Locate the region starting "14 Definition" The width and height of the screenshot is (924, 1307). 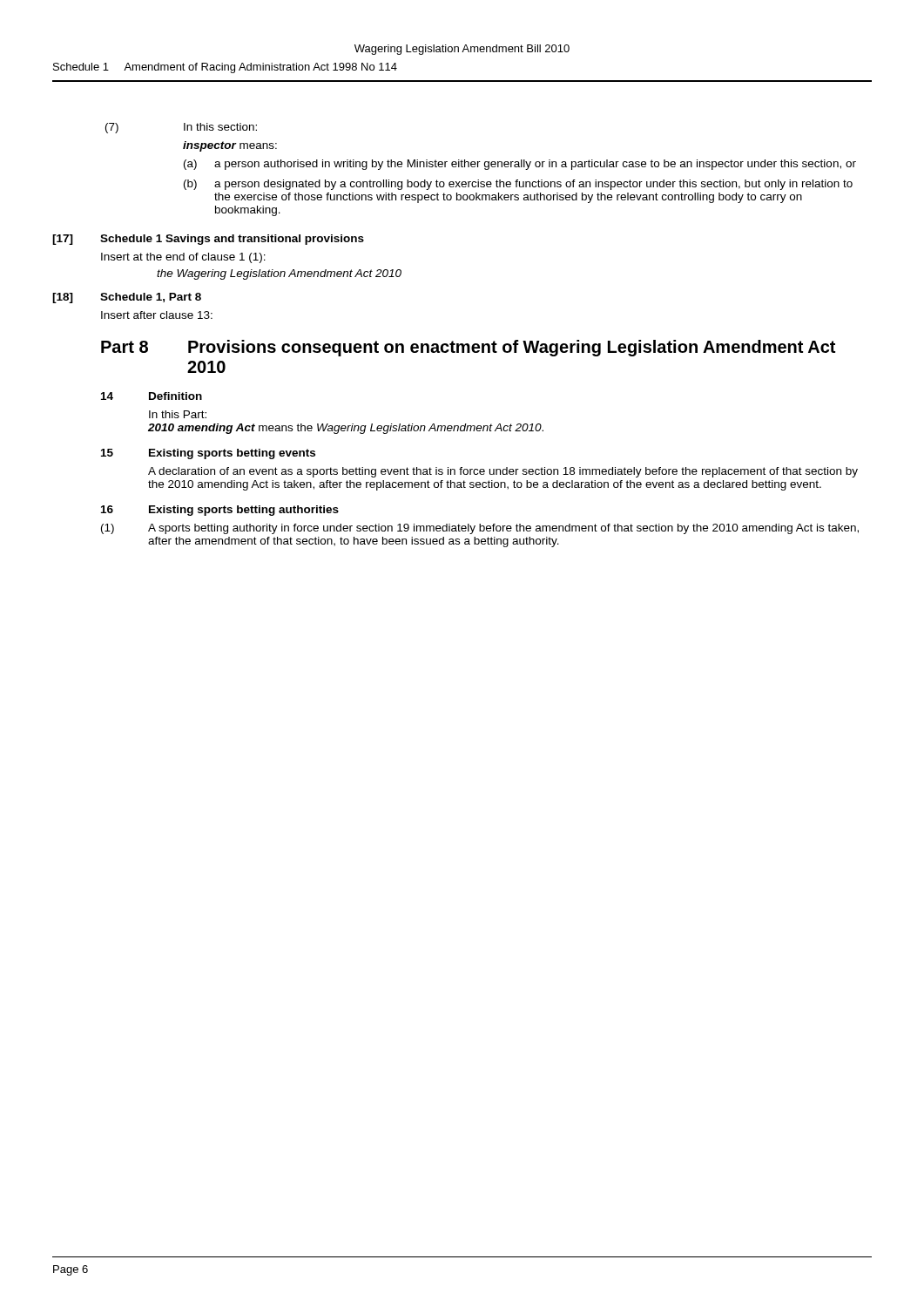[151, 396]
